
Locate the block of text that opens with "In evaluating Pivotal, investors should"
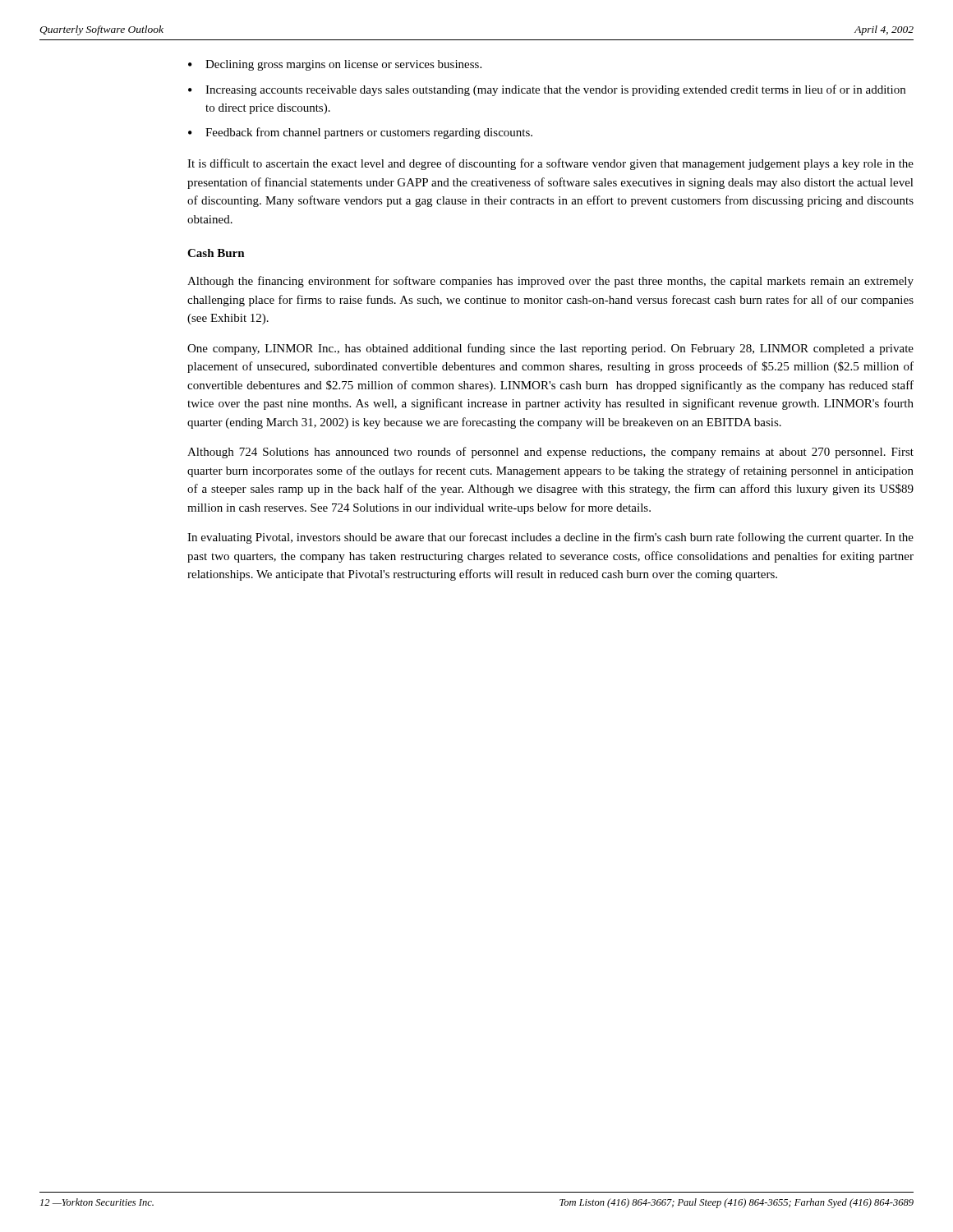click(550, 556)
